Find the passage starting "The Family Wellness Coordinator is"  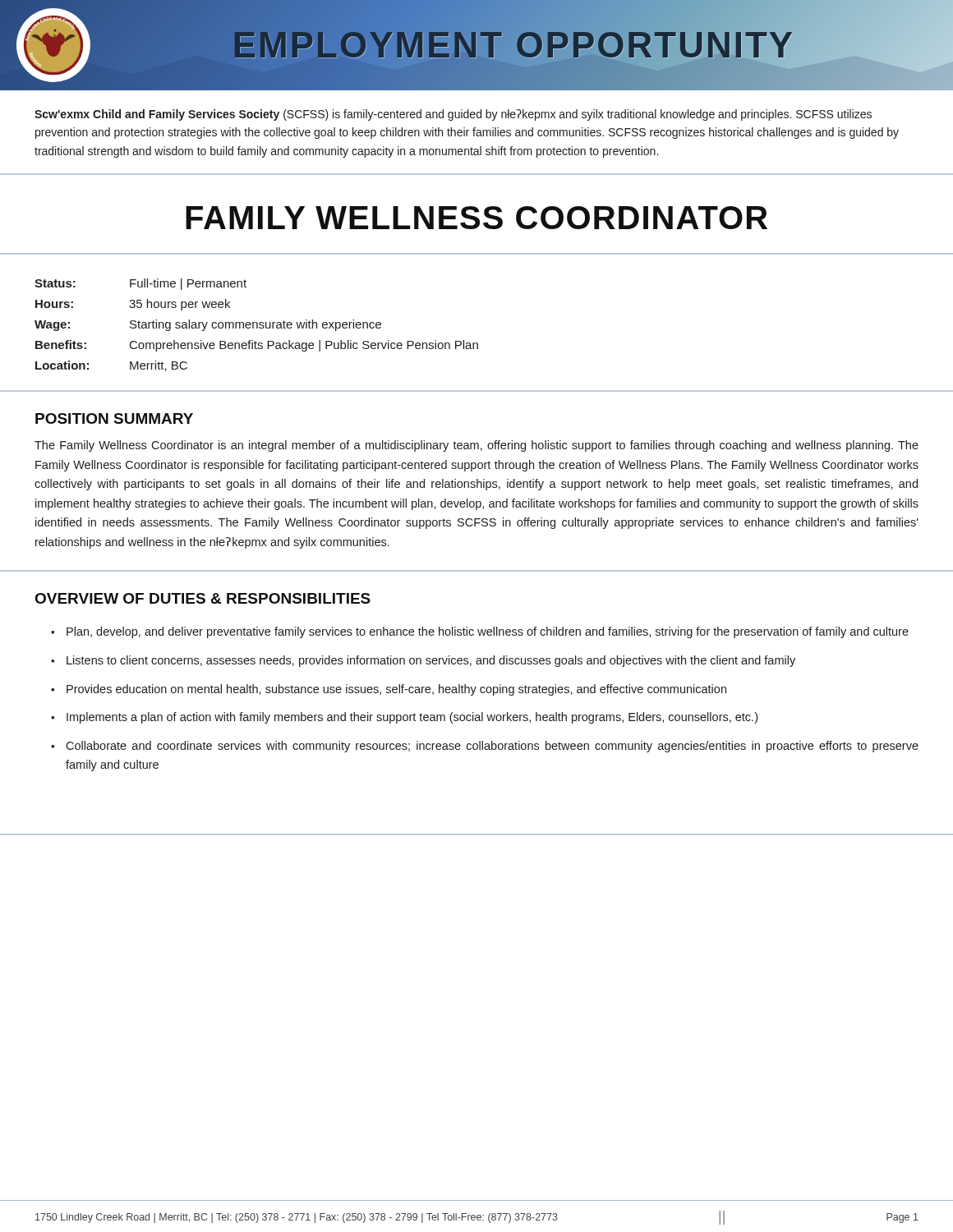pos(476,494)
